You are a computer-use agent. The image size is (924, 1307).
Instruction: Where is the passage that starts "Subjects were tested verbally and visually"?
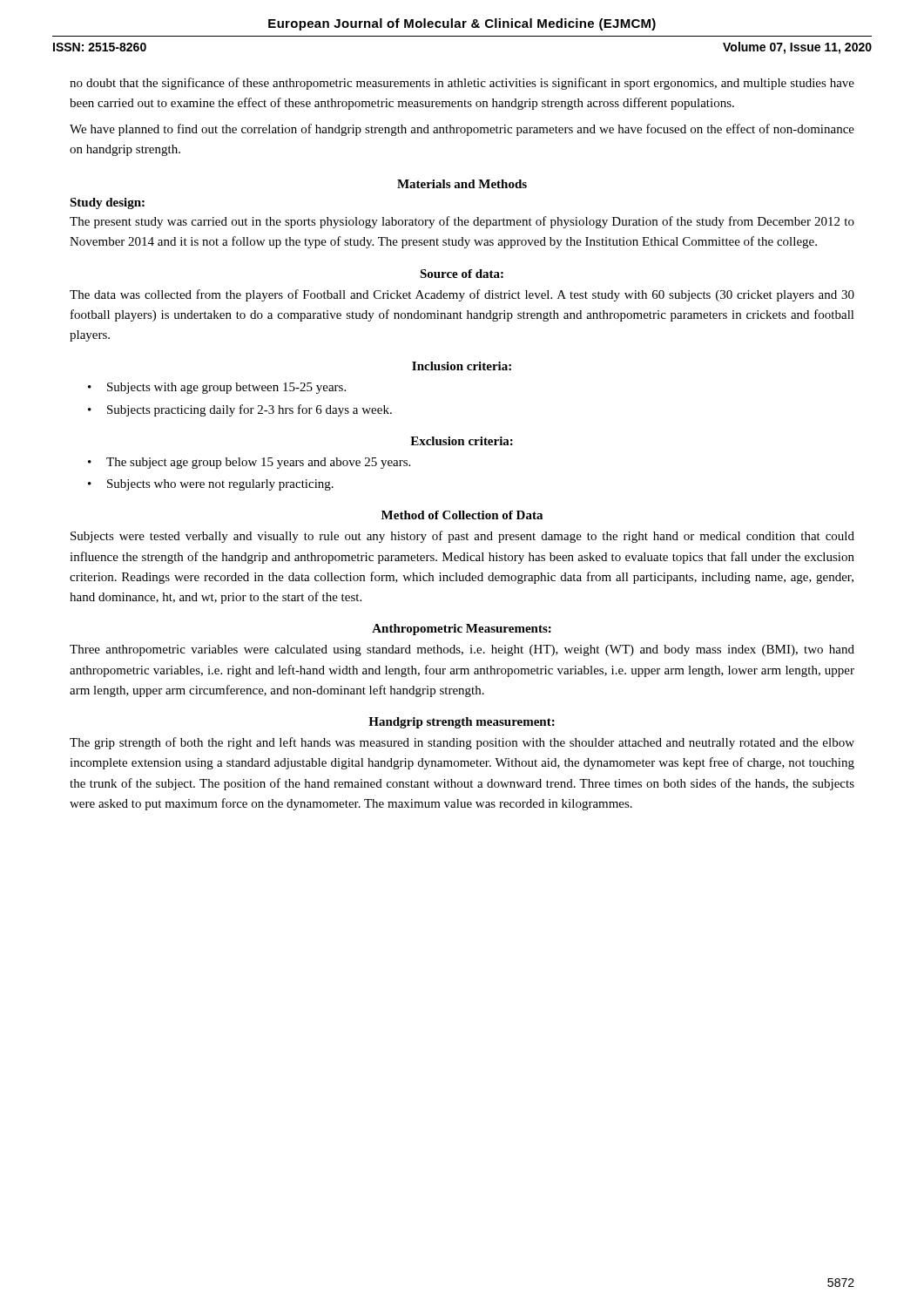[x=462, y=566]
